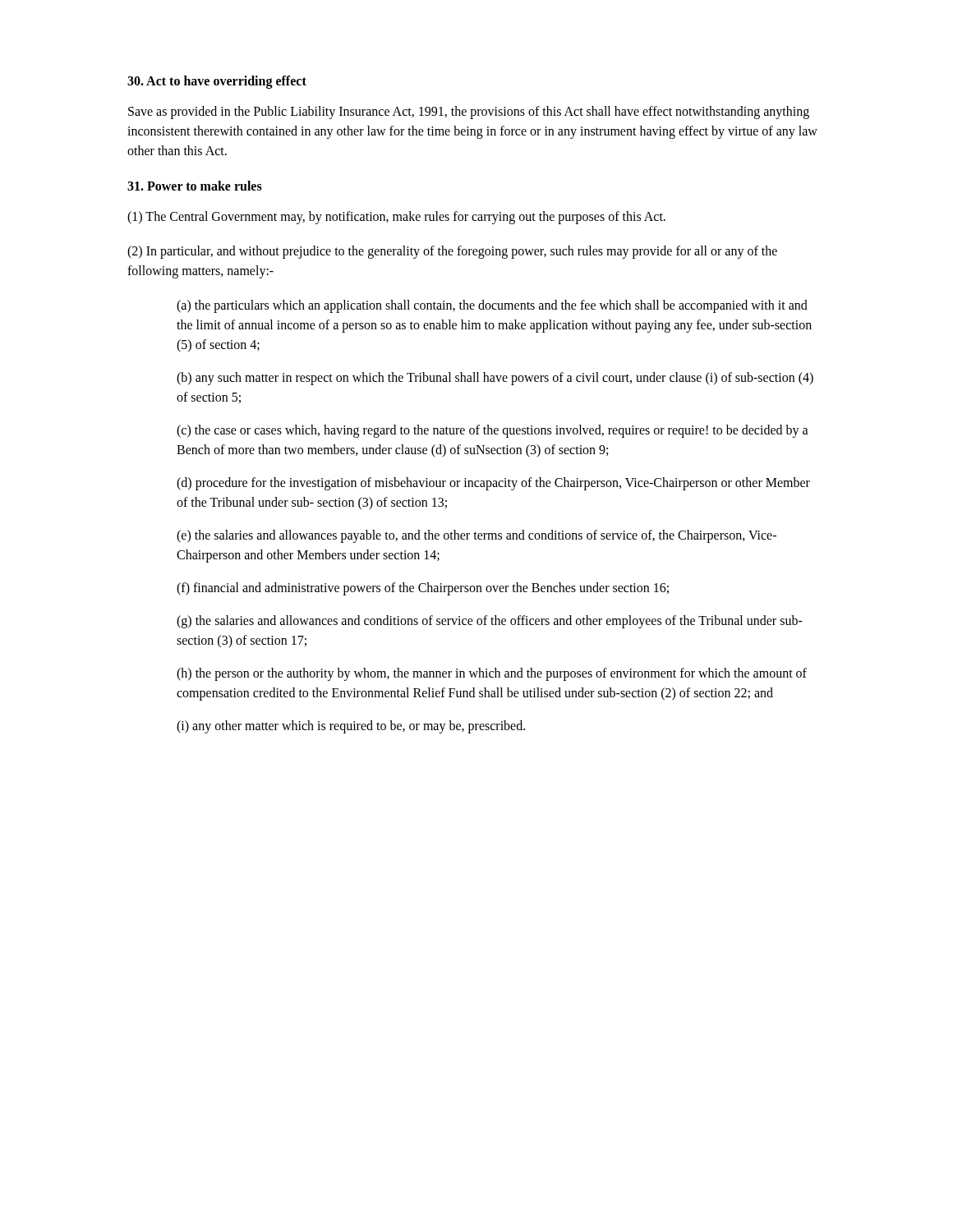Find the text starting "(b) any such"
Image resolution: width=953 pixels, height=1232 pixels.
point(495,387)
